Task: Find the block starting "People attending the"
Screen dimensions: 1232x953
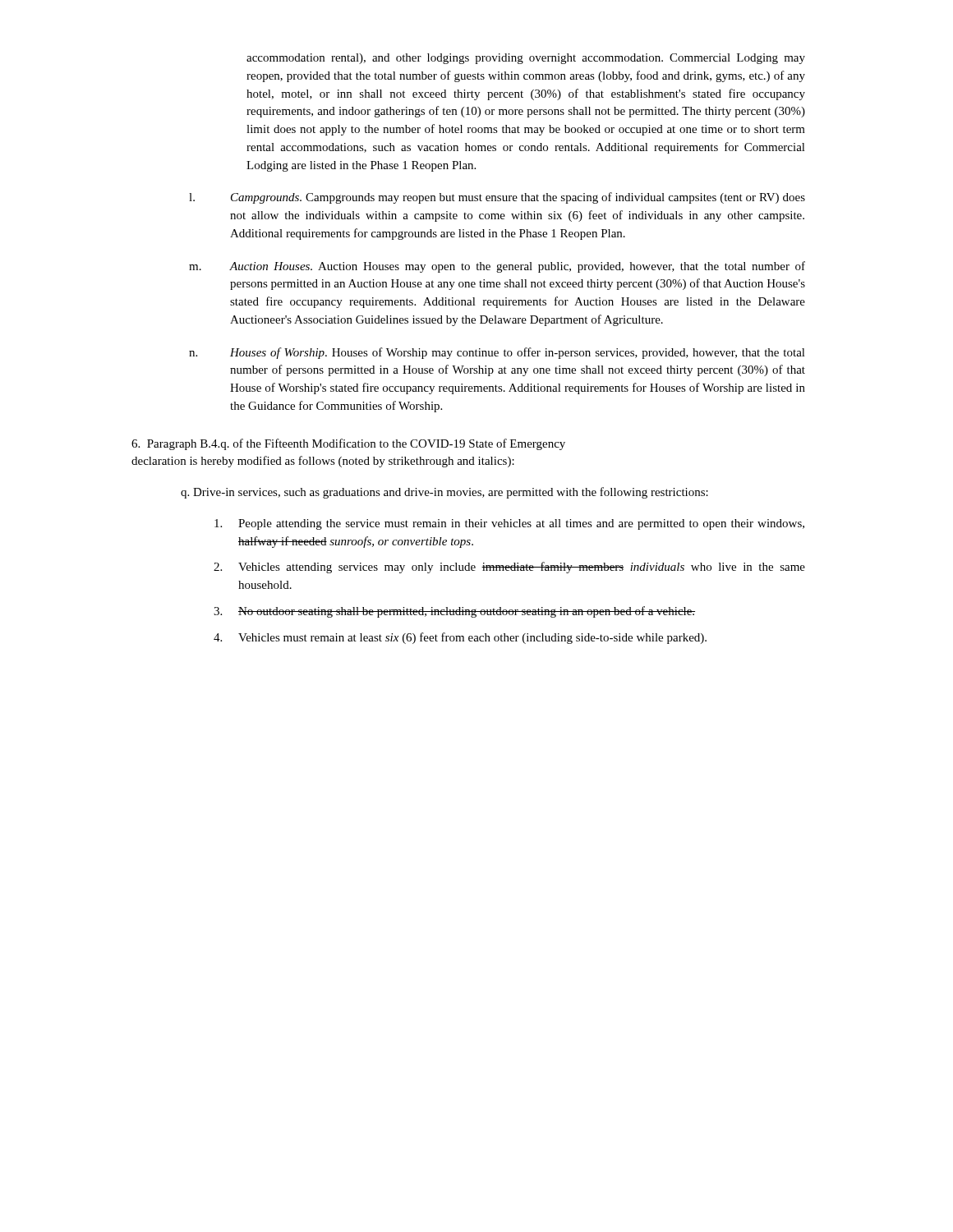Action: pos(509,533)
